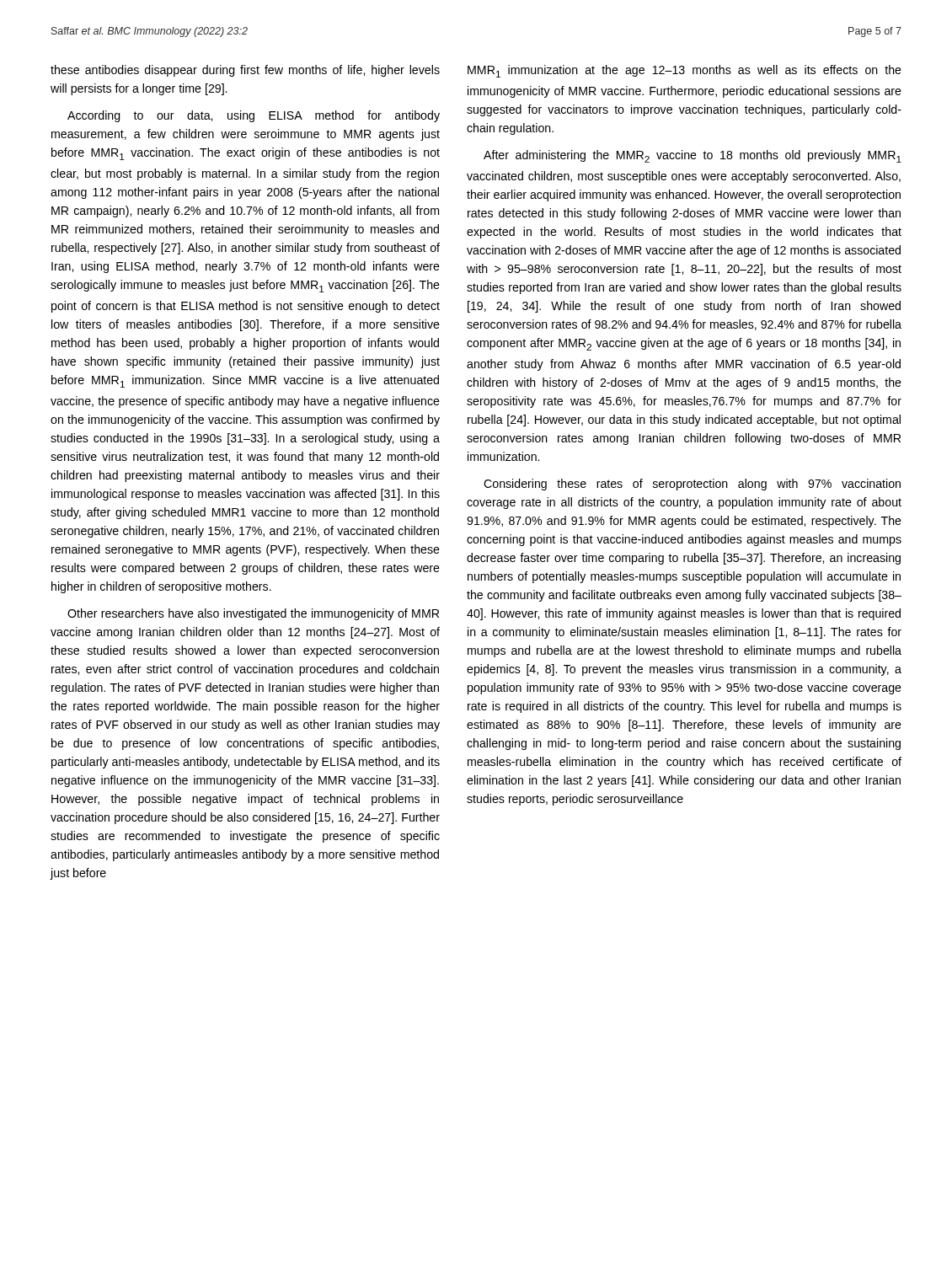Point to the block beginning "these antibodies disappear during first few"
952x1264 pixels.
click(245, 472)
